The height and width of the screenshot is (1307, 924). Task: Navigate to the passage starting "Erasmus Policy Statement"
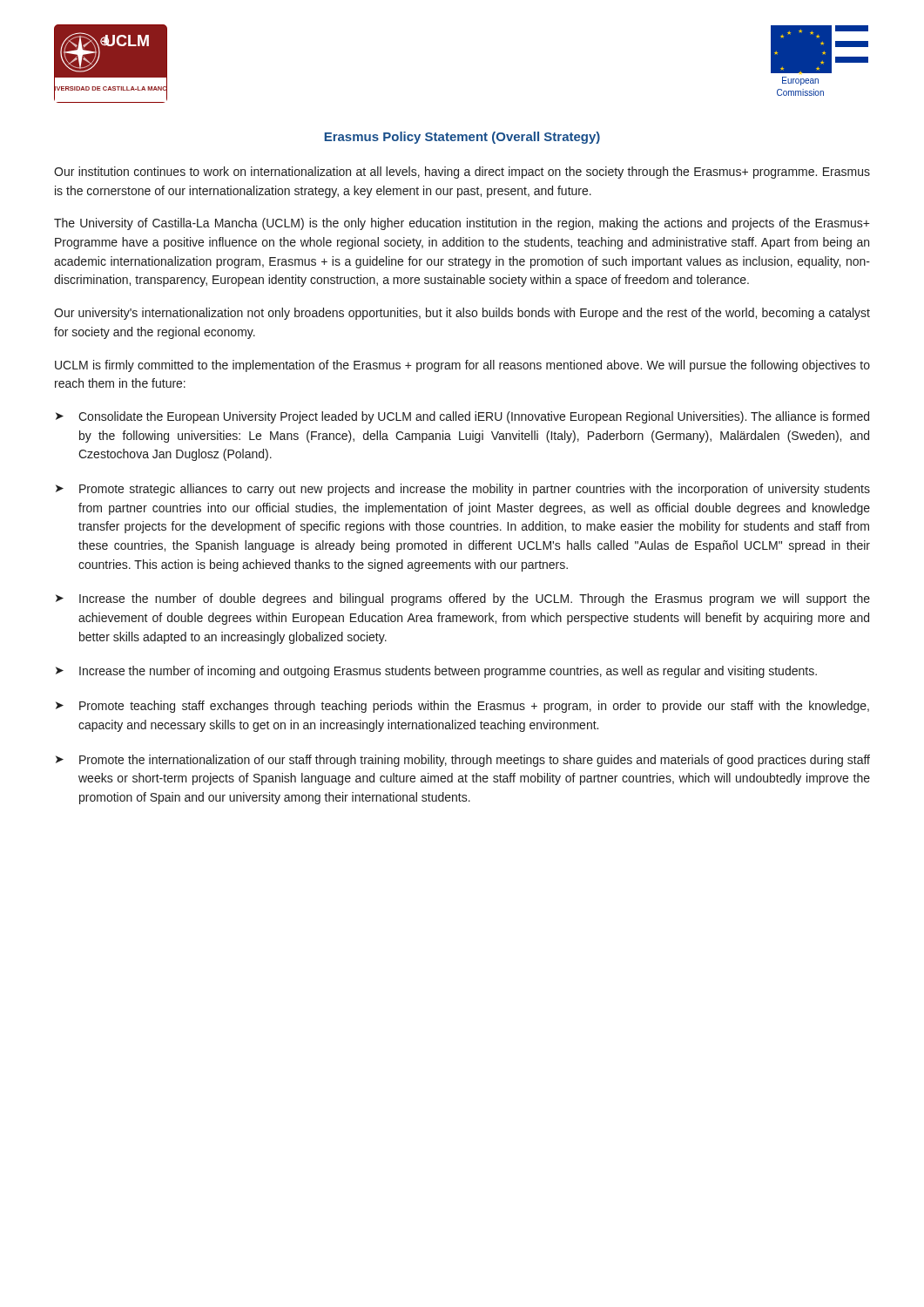[462, 136]
